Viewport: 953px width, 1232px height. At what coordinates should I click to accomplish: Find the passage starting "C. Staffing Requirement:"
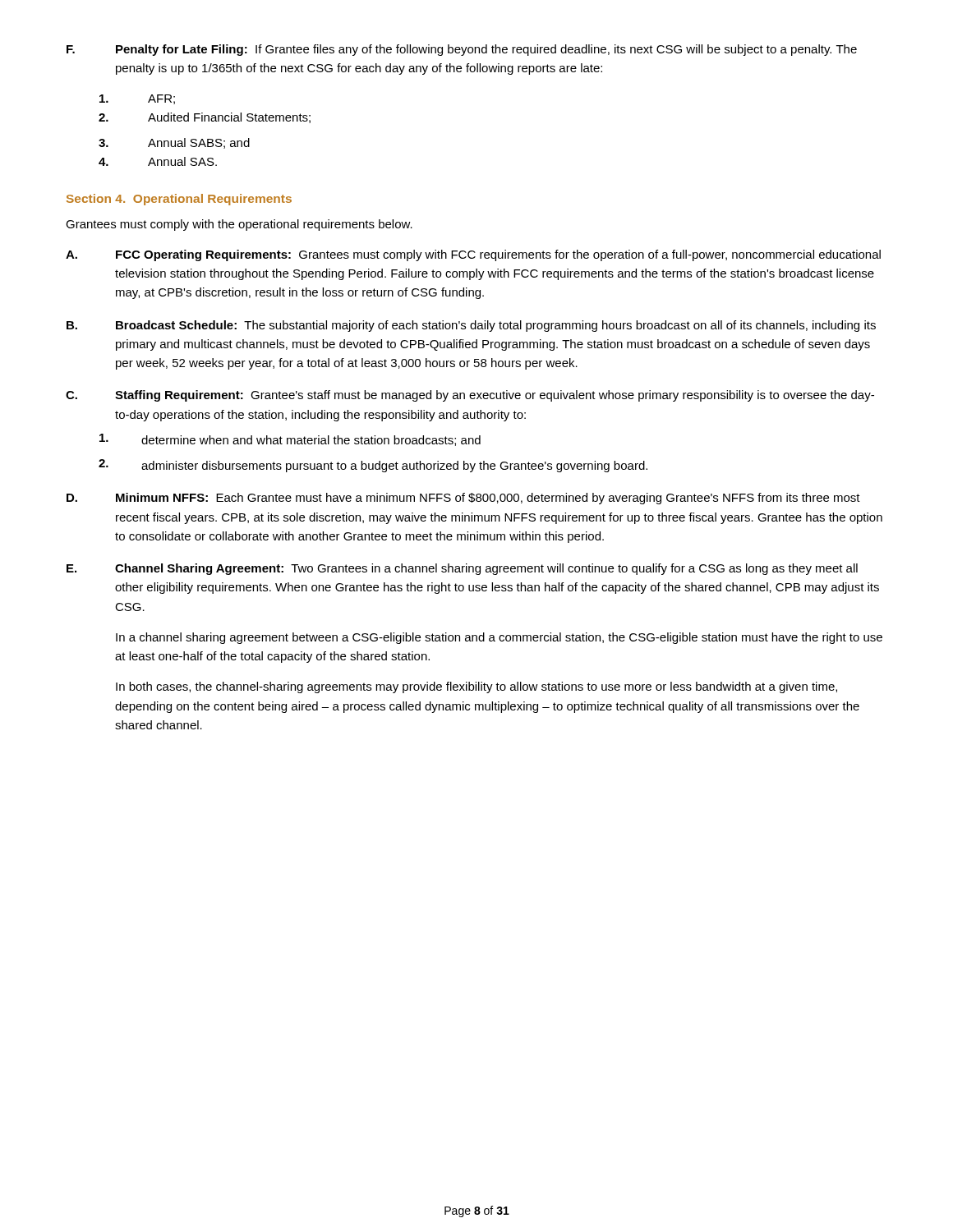[476, 404]
